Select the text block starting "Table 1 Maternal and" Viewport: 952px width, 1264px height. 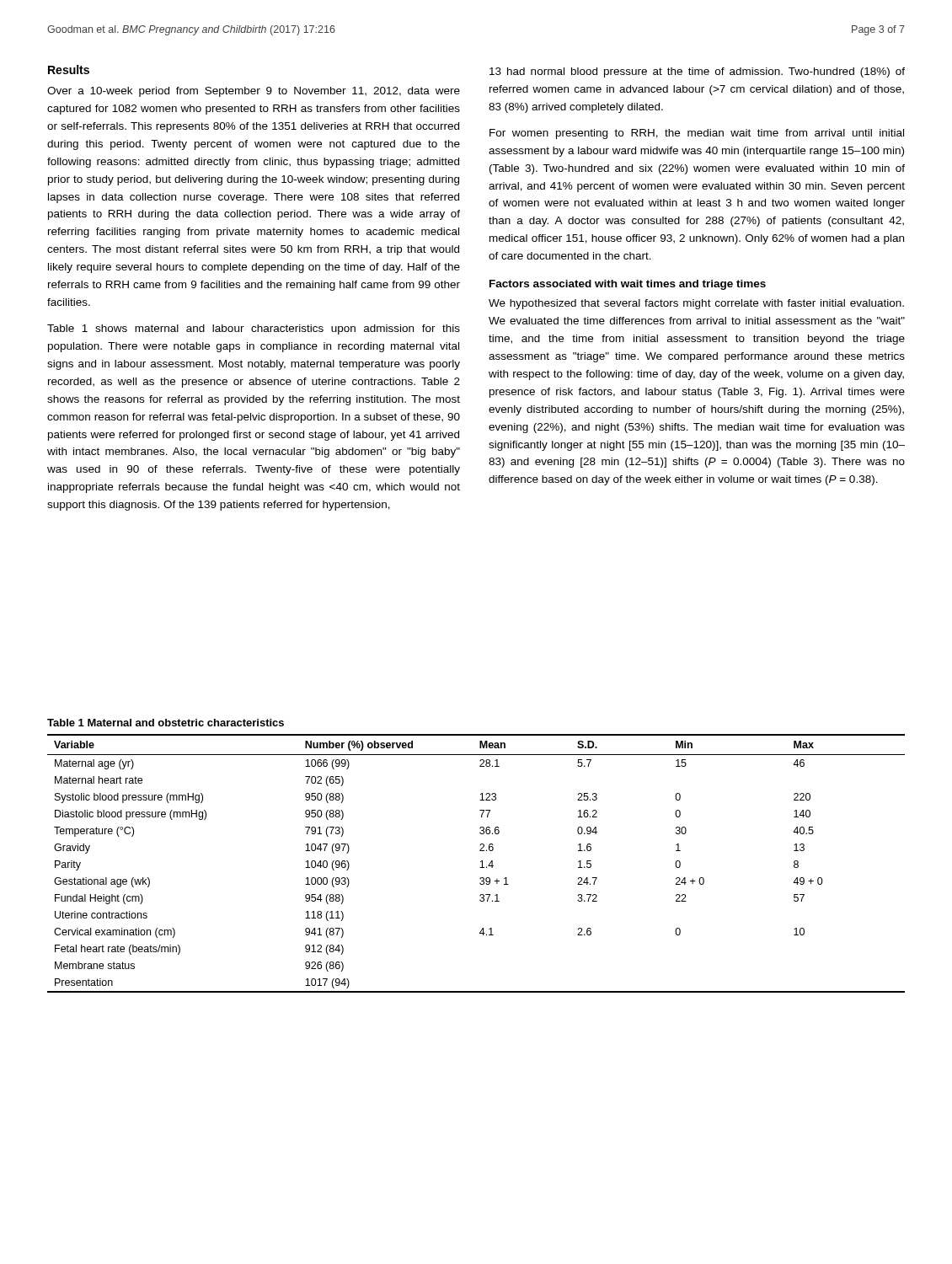point(166,723)
